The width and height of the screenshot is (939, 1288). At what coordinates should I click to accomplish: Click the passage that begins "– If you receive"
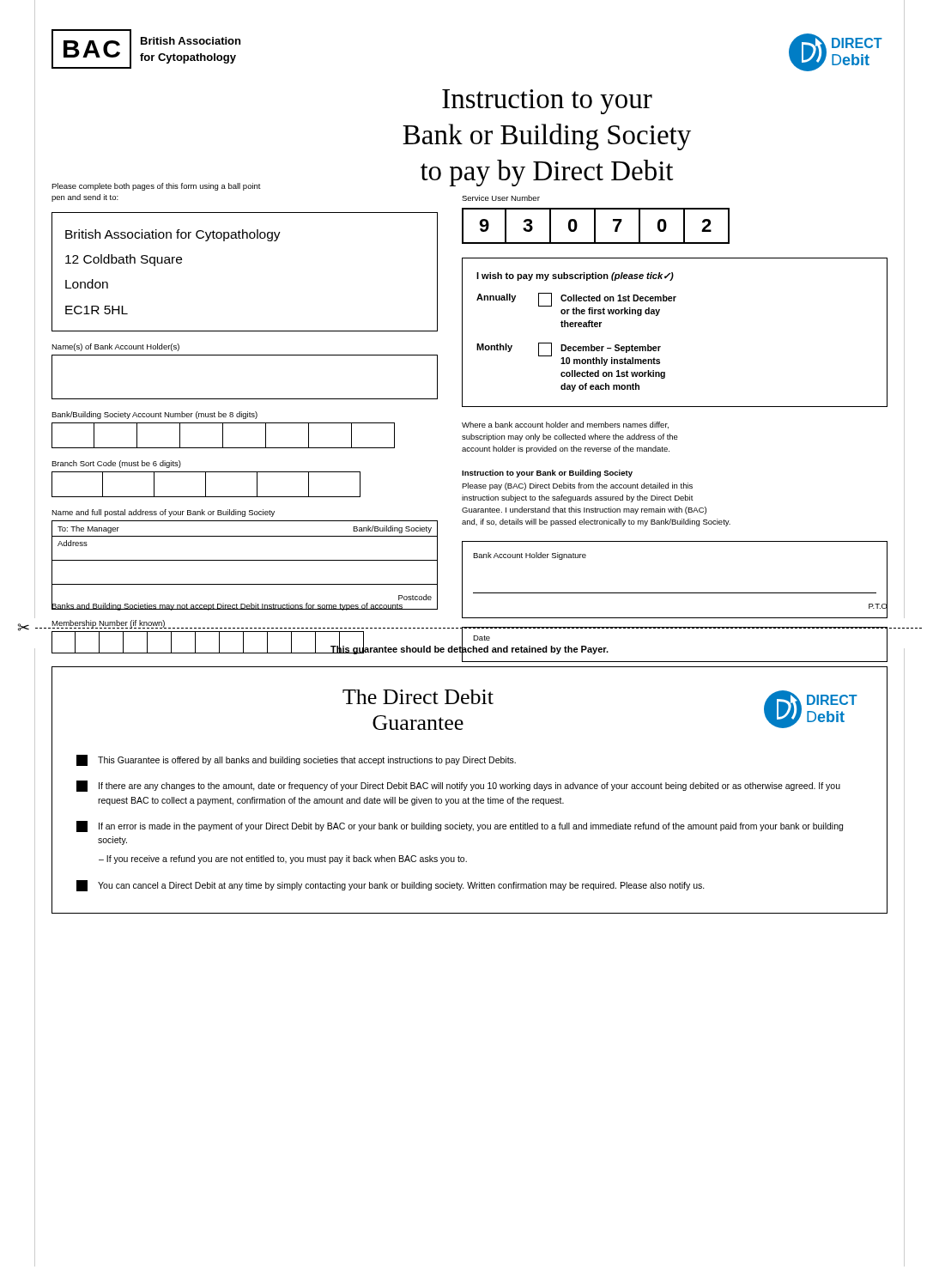click(x=283, y=859)
